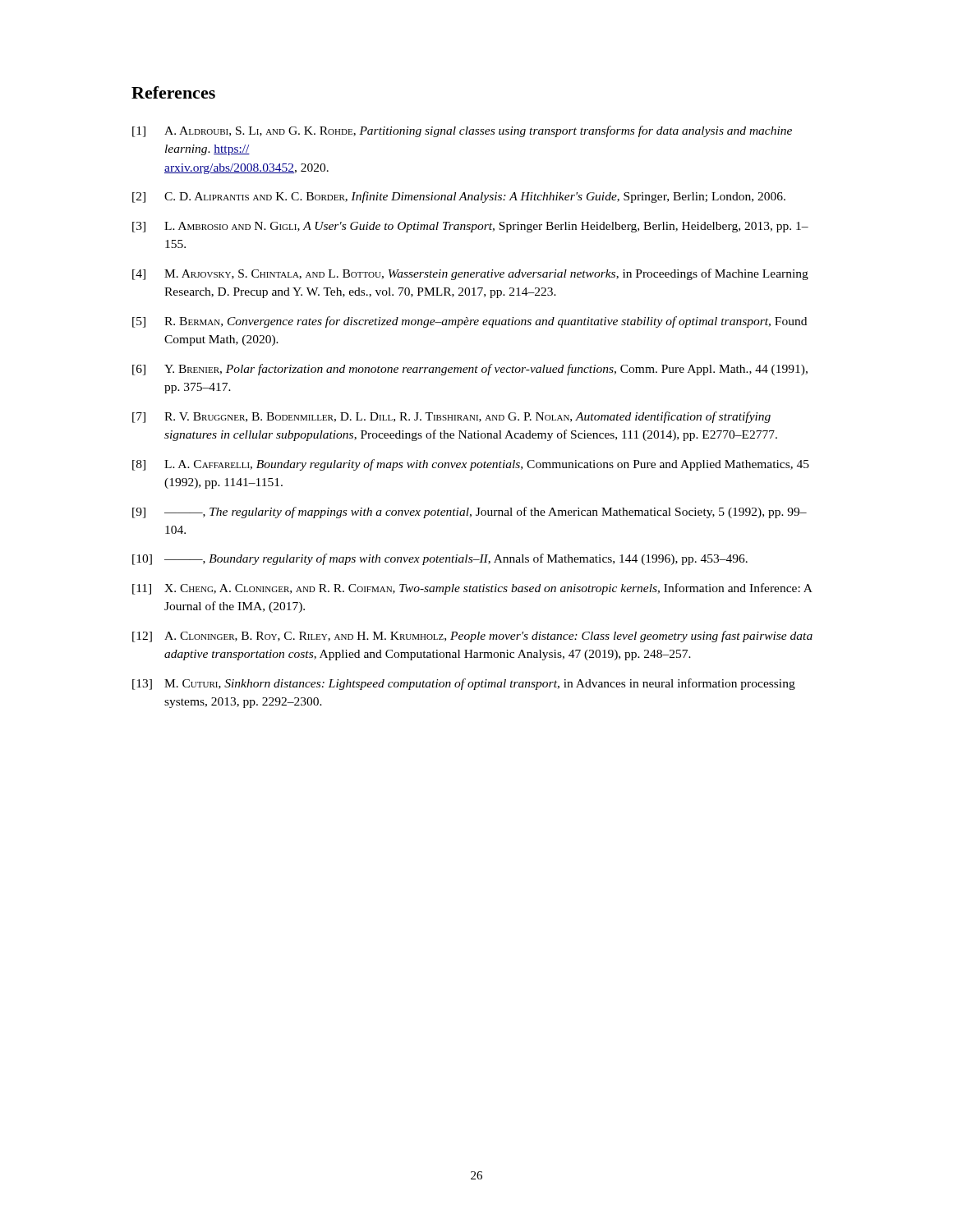The image size is (953, 1232).
Task: Locate the list item containing "[2] C. D. Aliprantis"
Action: pos(476,197)
